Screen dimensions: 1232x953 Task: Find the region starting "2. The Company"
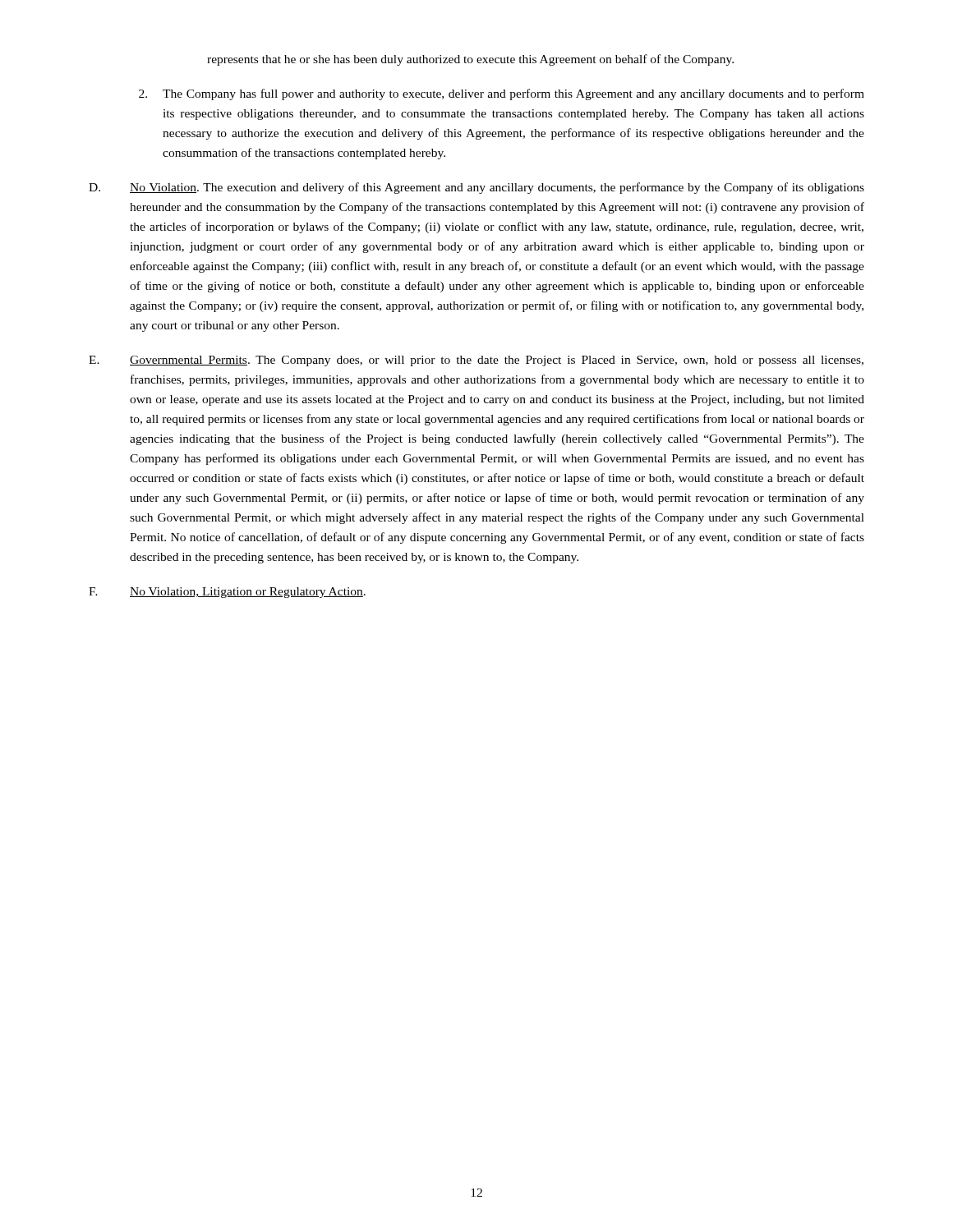(476, 123)
